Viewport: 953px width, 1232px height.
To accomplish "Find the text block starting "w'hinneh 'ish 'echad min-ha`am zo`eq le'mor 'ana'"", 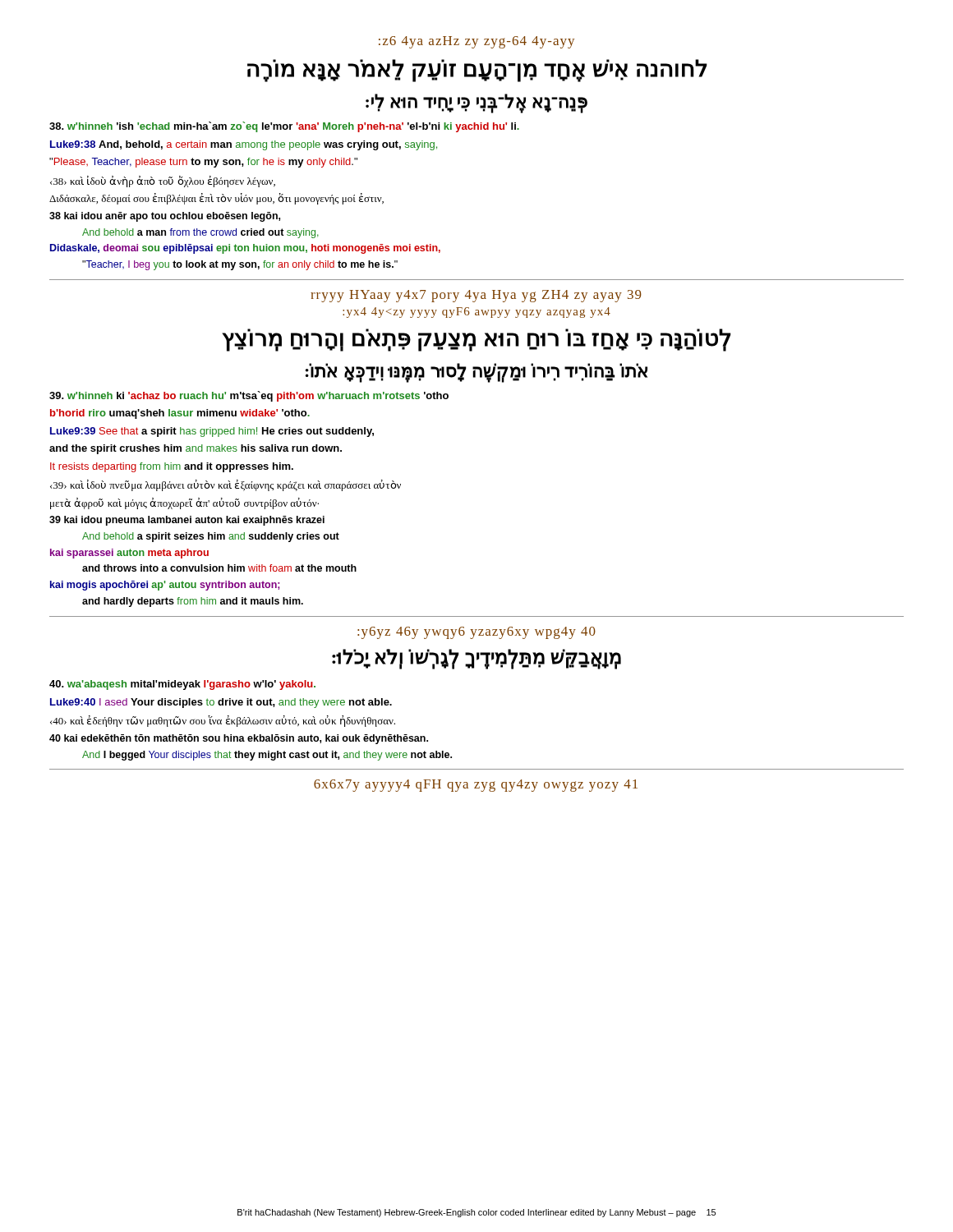I will pyautogui.click(x=476, y=126).
